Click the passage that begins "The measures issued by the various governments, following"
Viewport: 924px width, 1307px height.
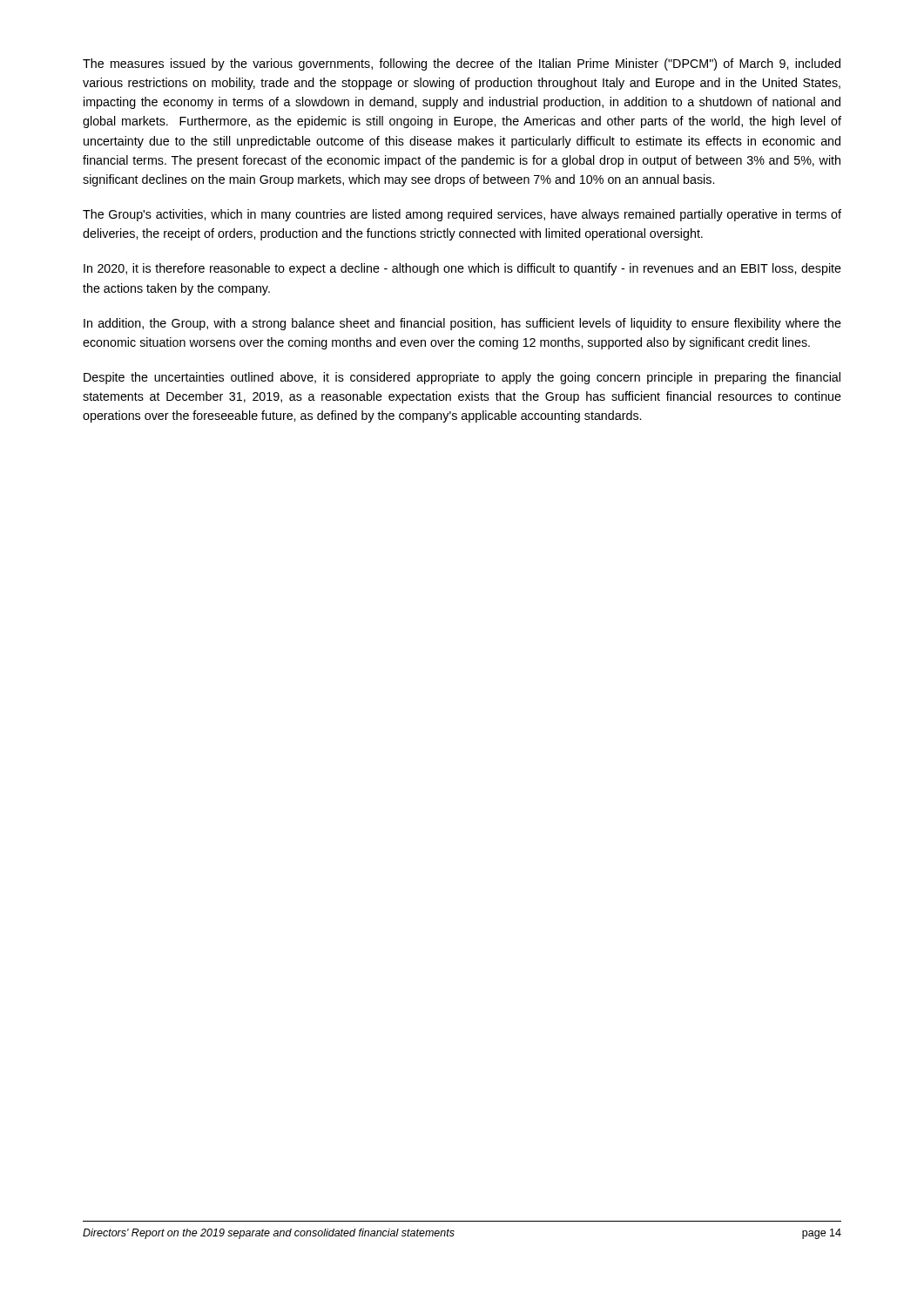pos(462,121)
